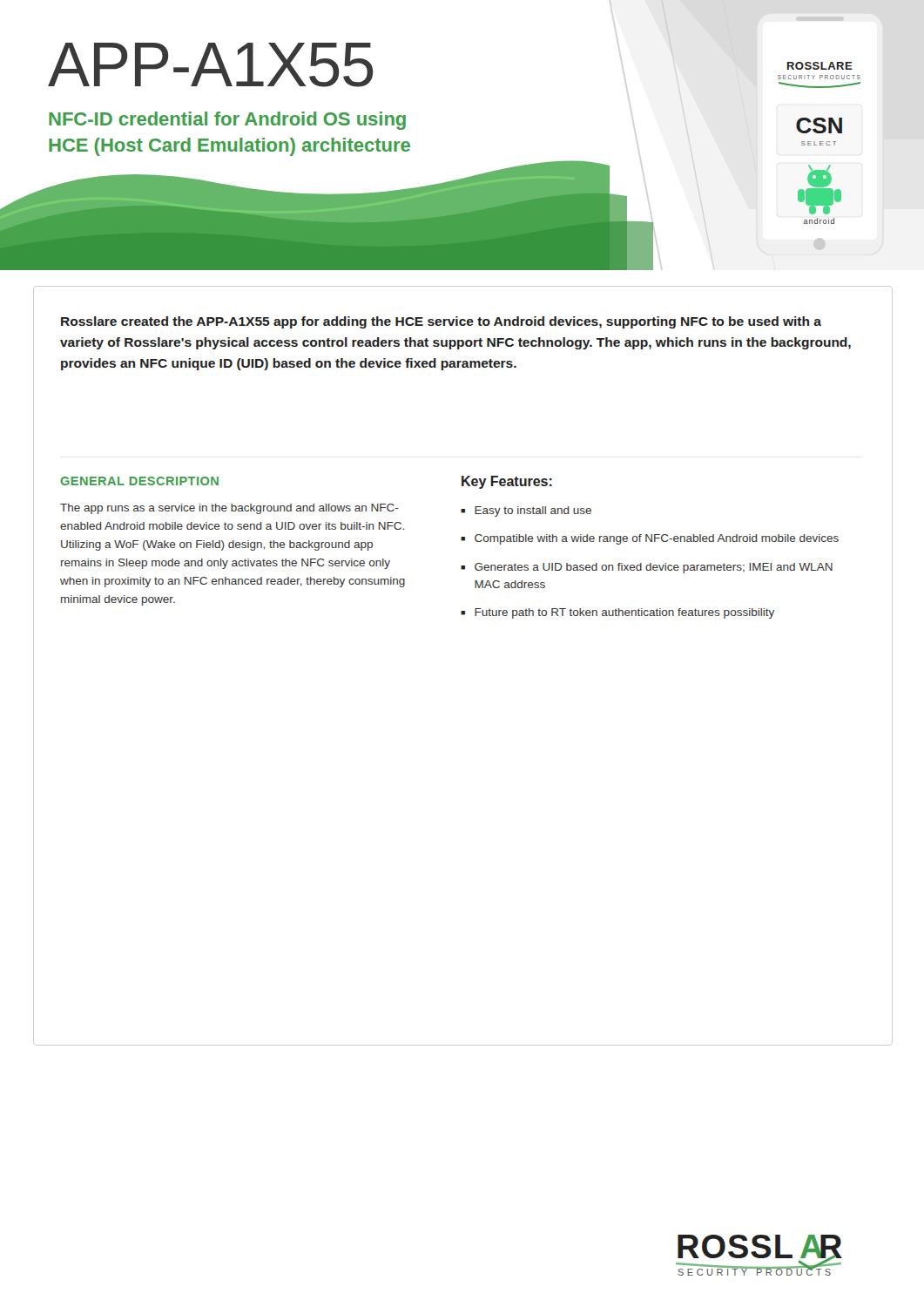Screen dimensions: 1307x924
Task: Click the passage that begins "■ Easy to install"
Action: point(526,510)
